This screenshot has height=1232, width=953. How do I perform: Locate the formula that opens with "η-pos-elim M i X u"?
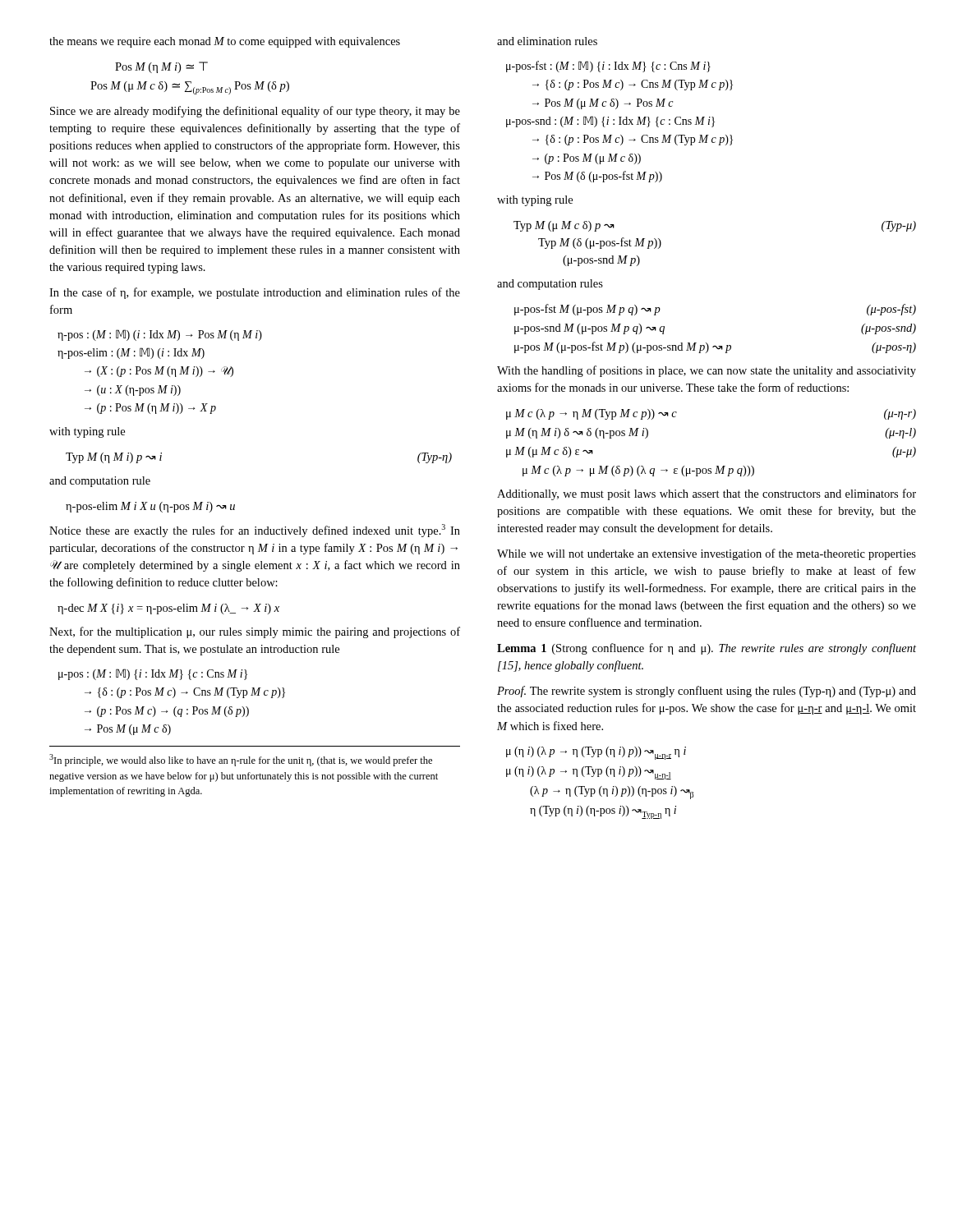pos(150,507)
